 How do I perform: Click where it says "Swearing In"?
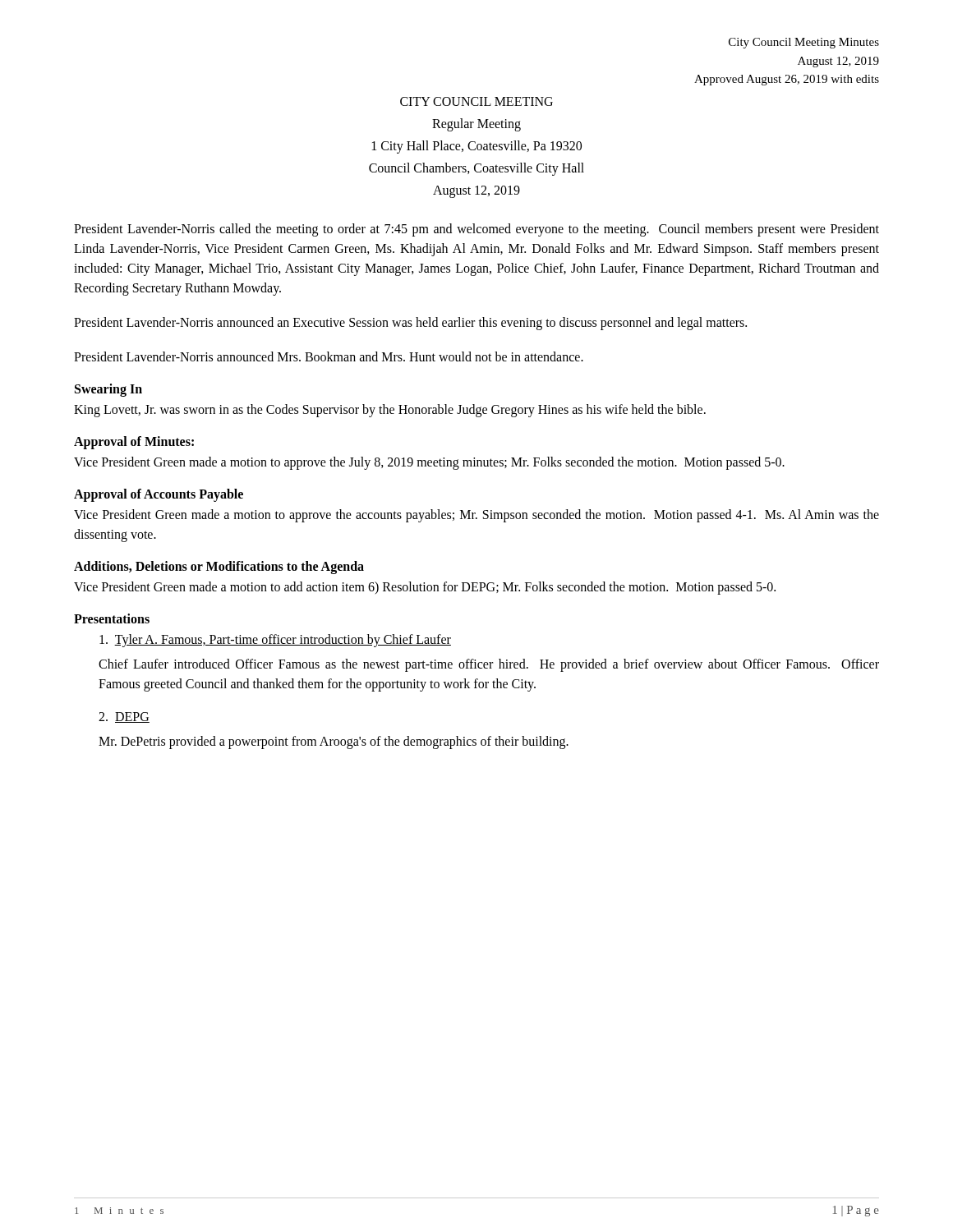coord(108,389)
